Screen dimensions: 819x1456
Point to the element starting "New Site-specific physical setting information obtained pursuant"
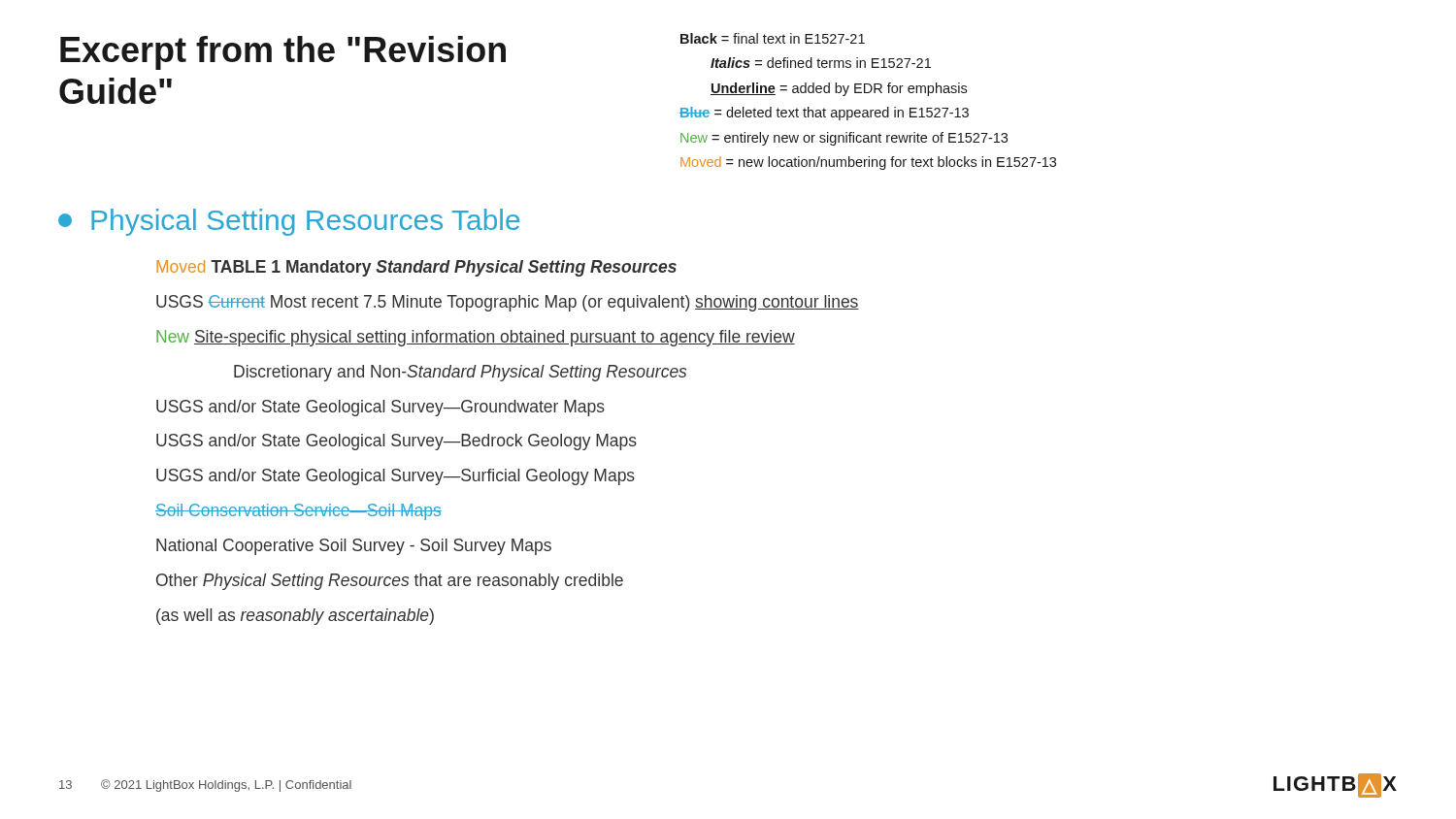click(x=475, y=336)
